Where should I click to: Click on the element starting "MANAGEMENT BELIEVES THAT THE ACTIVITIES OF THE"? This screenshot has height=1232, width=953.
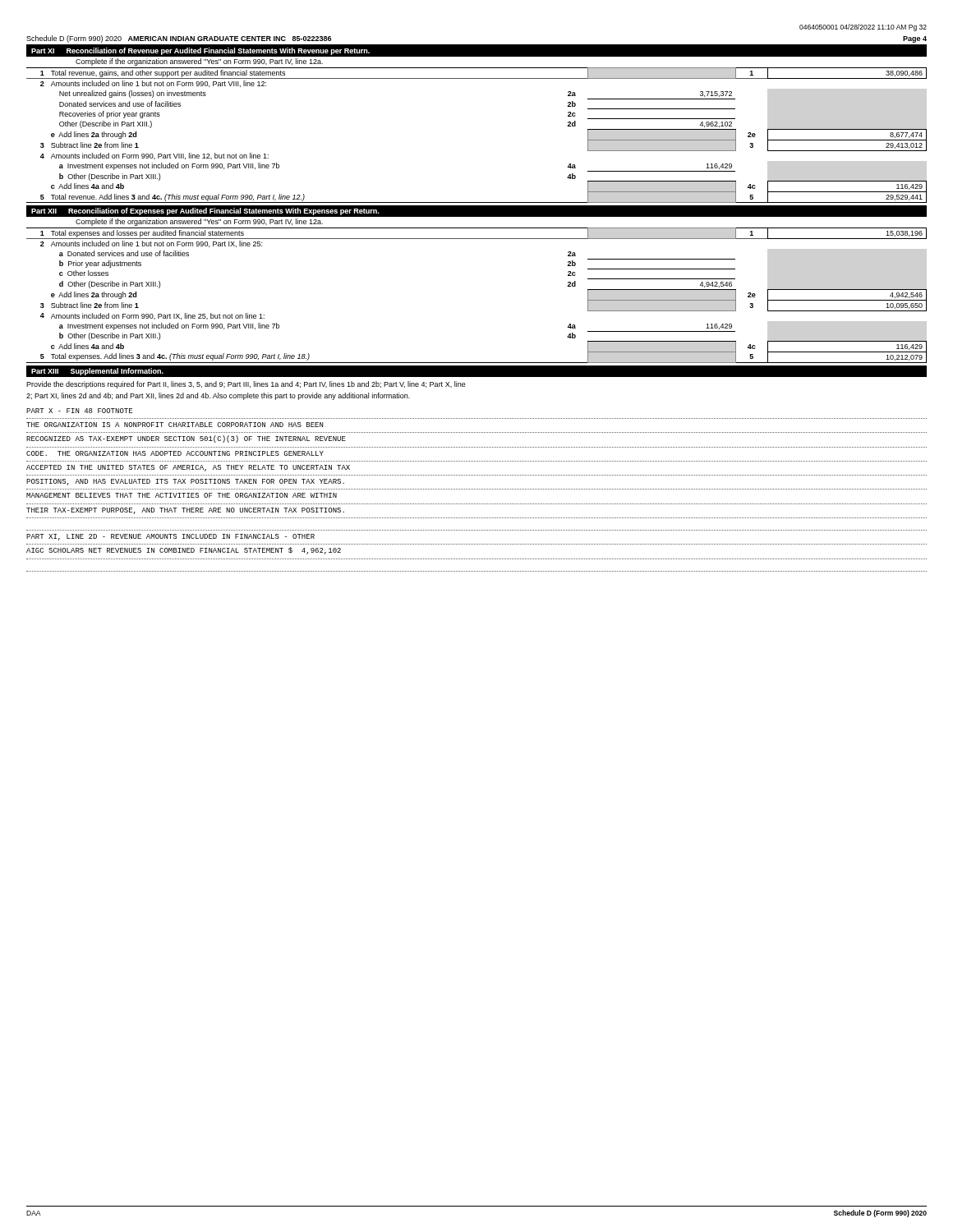[182, 496]
